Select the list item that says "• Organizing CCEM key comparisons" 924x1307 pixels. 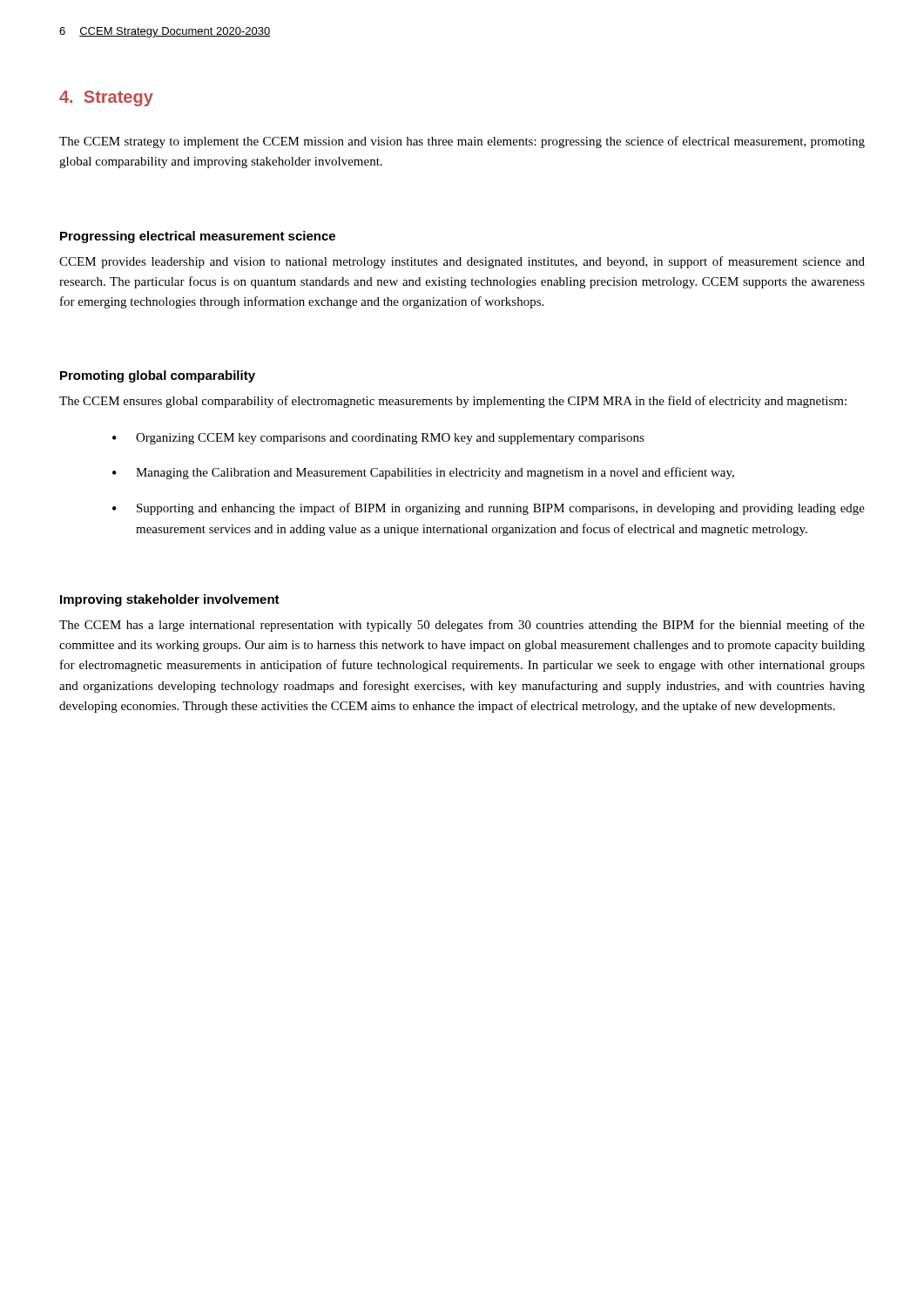click(488, 439)
